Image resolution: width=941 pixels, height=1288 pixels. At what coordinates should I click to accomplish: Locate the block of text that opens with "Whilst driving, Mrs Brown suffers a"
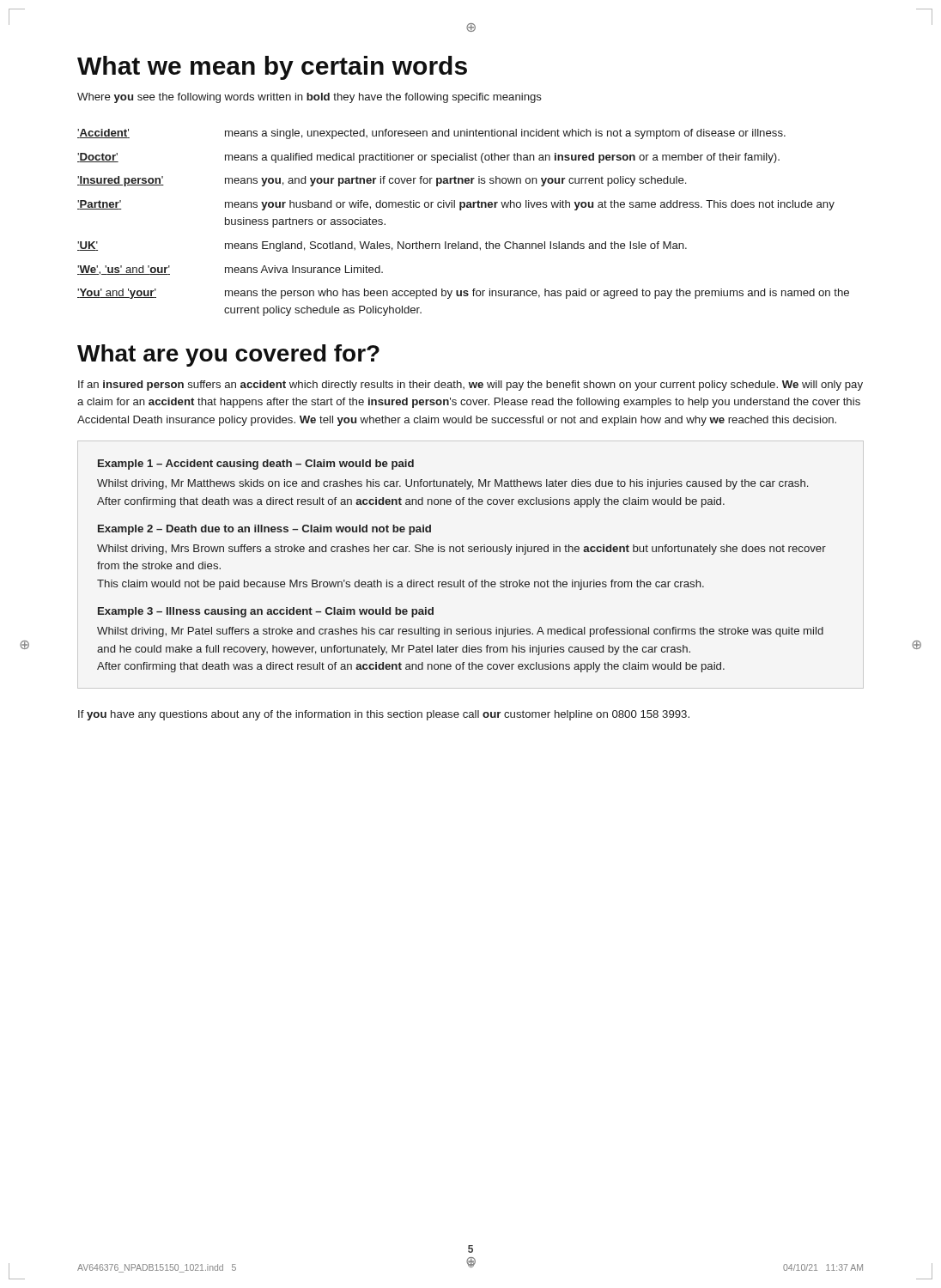[470, 558]
